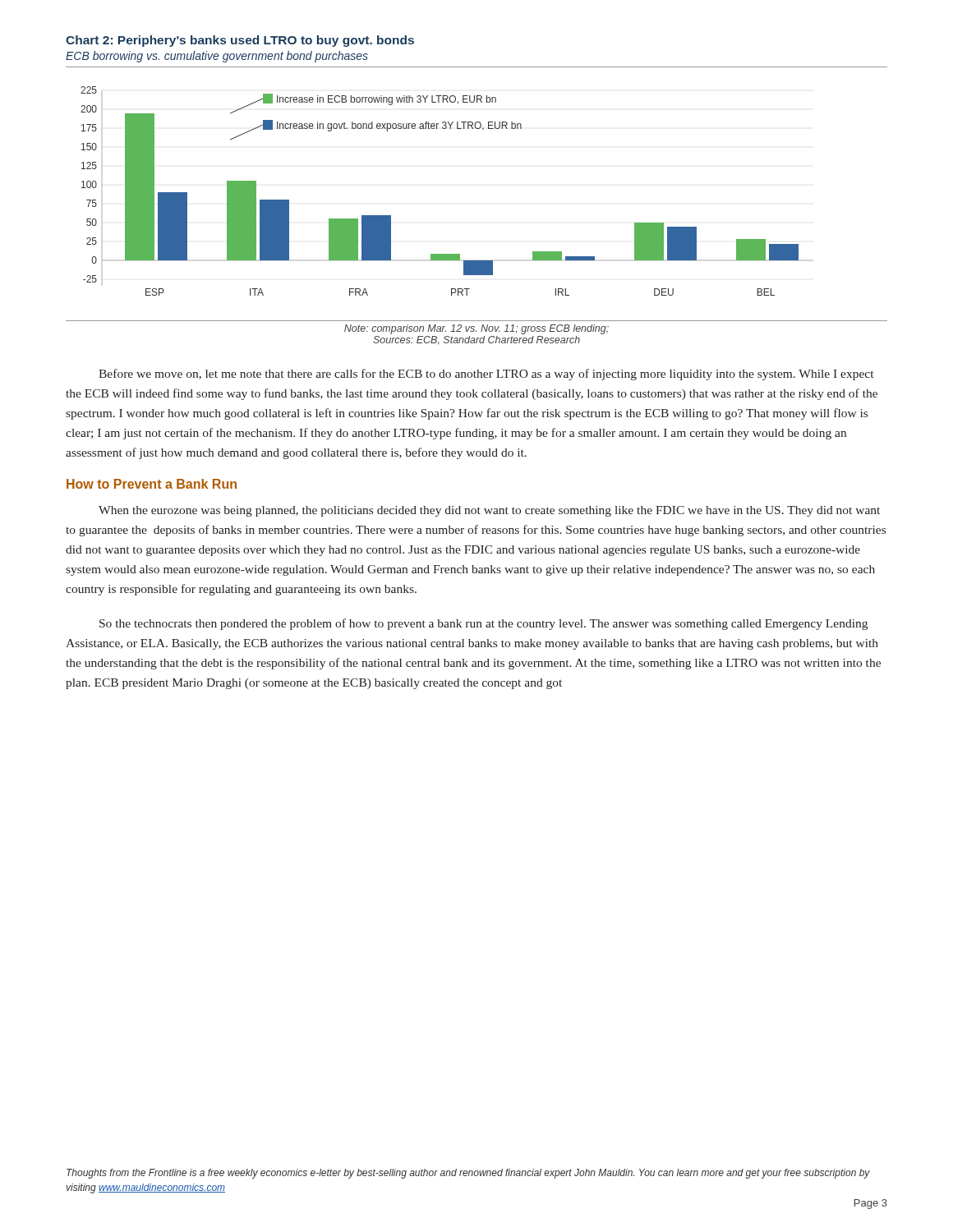Click the passage that begins "So the technocrats then pondered the problem"
This screenshot has height=1232, width=953.
476,653
